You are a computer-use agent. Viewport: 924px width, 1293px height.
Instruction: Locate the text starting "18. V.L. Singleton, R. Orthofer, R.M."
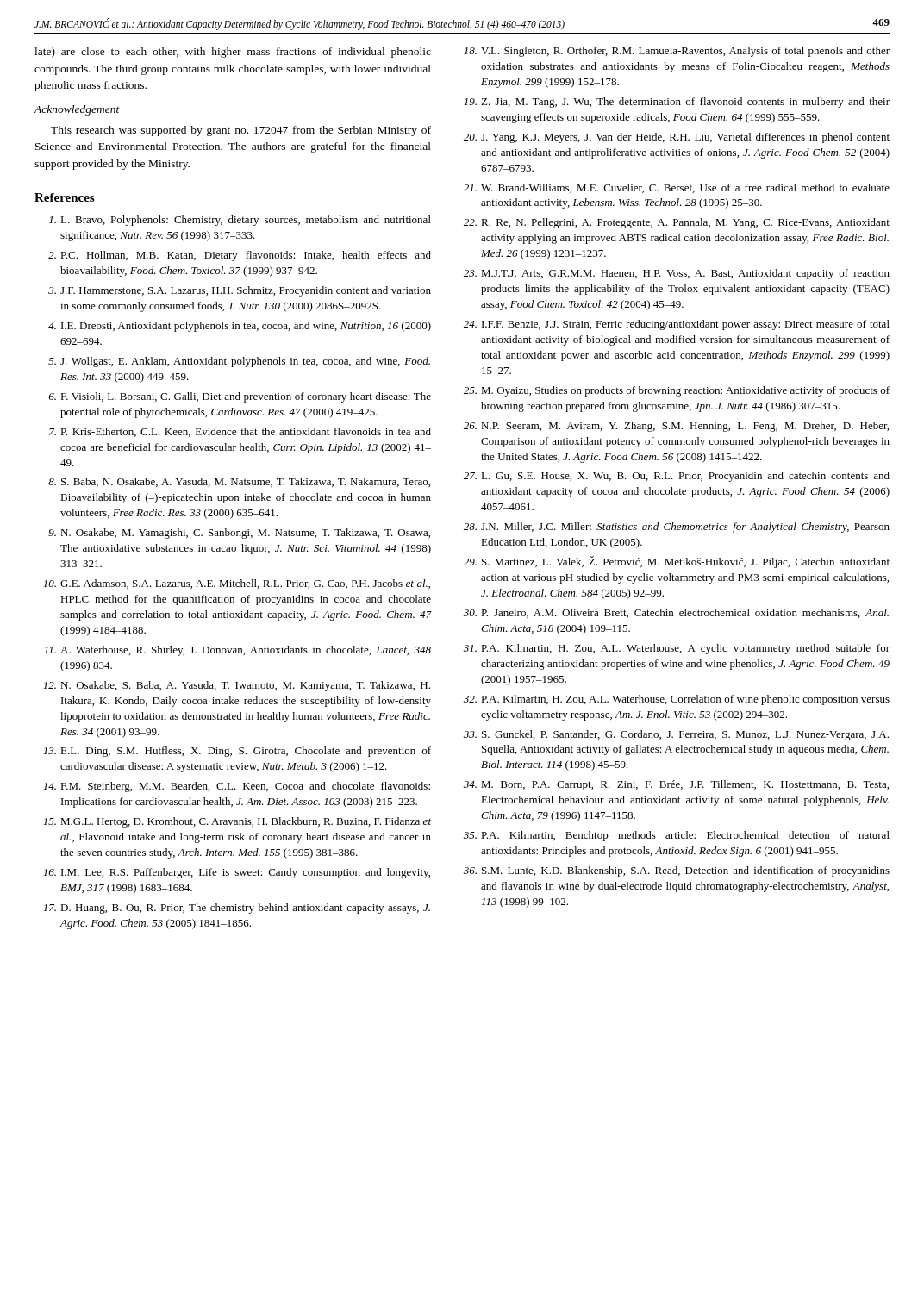point(672,66)
